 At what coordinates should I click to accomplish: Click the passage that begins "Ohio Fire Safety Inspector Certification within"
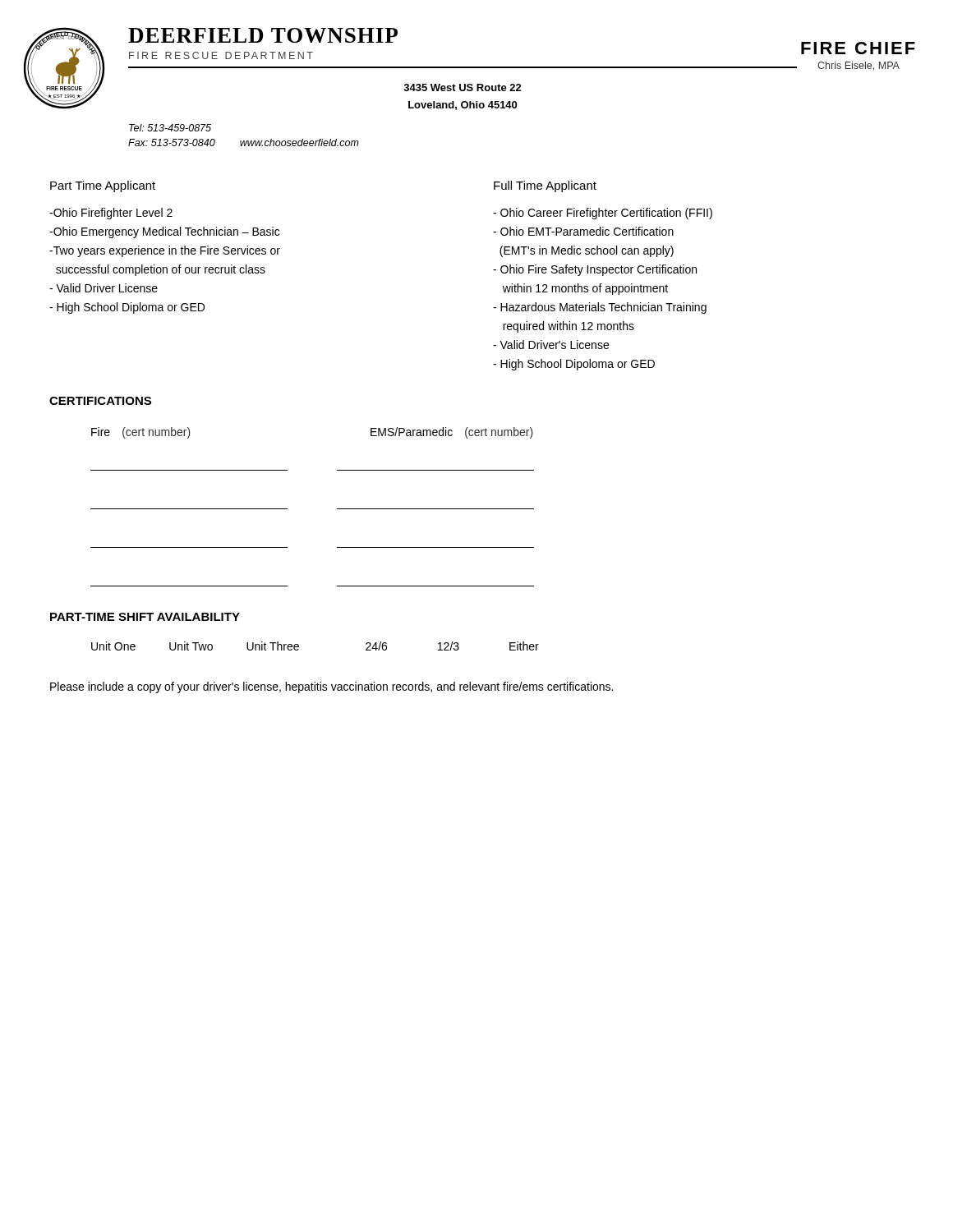click(x=595, y=279)
